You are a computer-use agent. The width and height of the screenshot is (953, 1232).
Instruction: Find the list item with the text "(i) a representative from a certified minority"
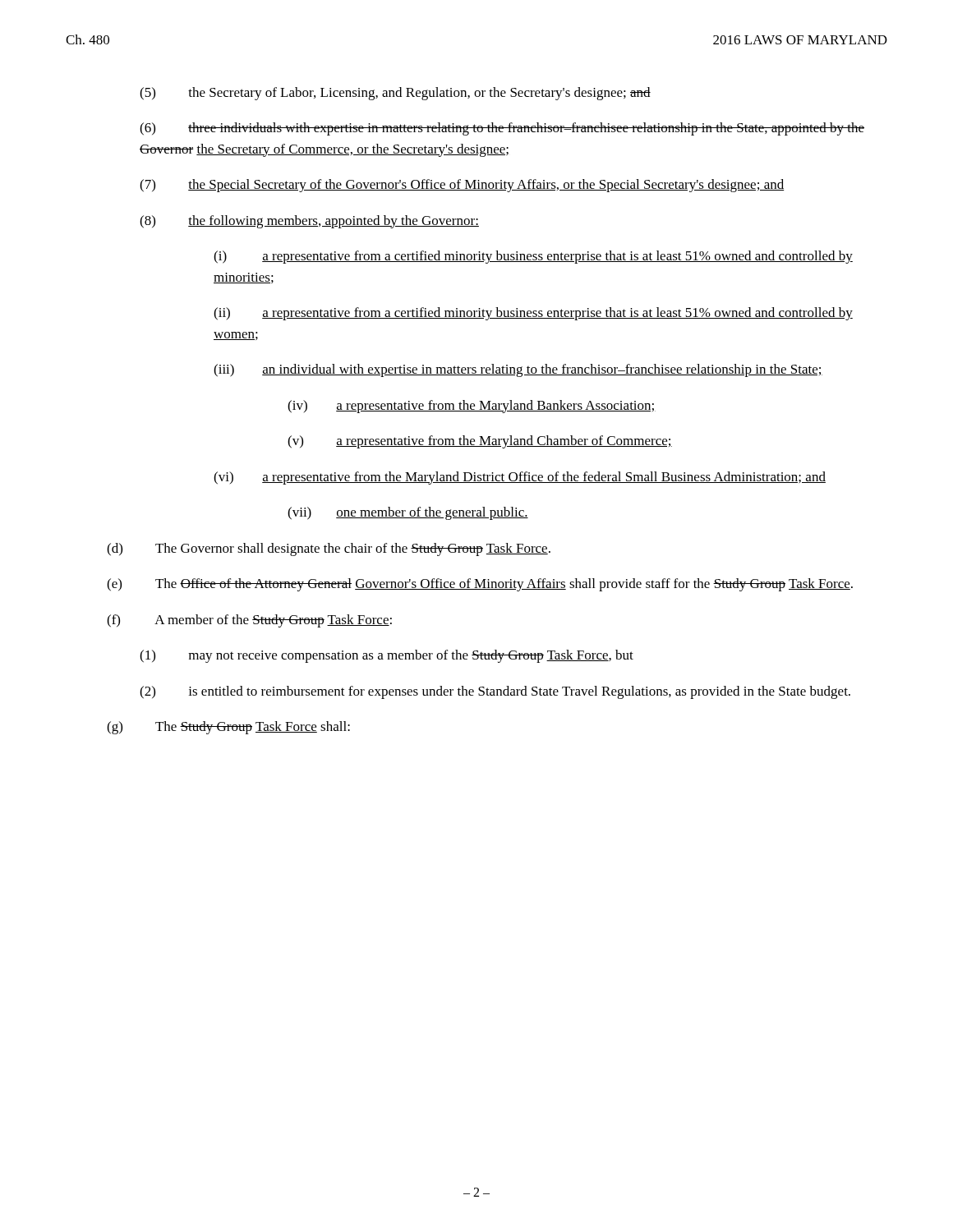533,265
